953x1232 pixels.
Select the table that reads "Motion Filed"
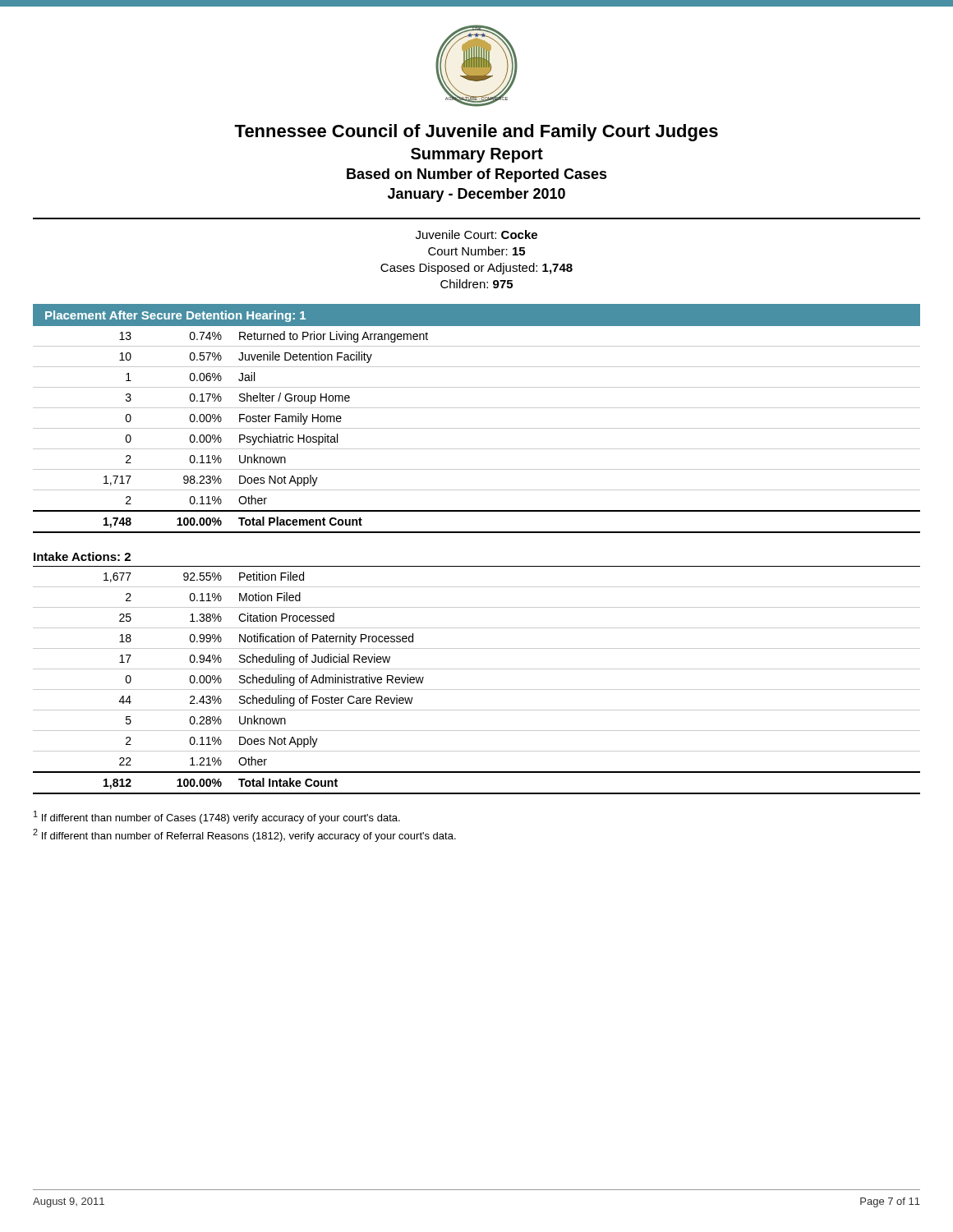coord(476,680)
